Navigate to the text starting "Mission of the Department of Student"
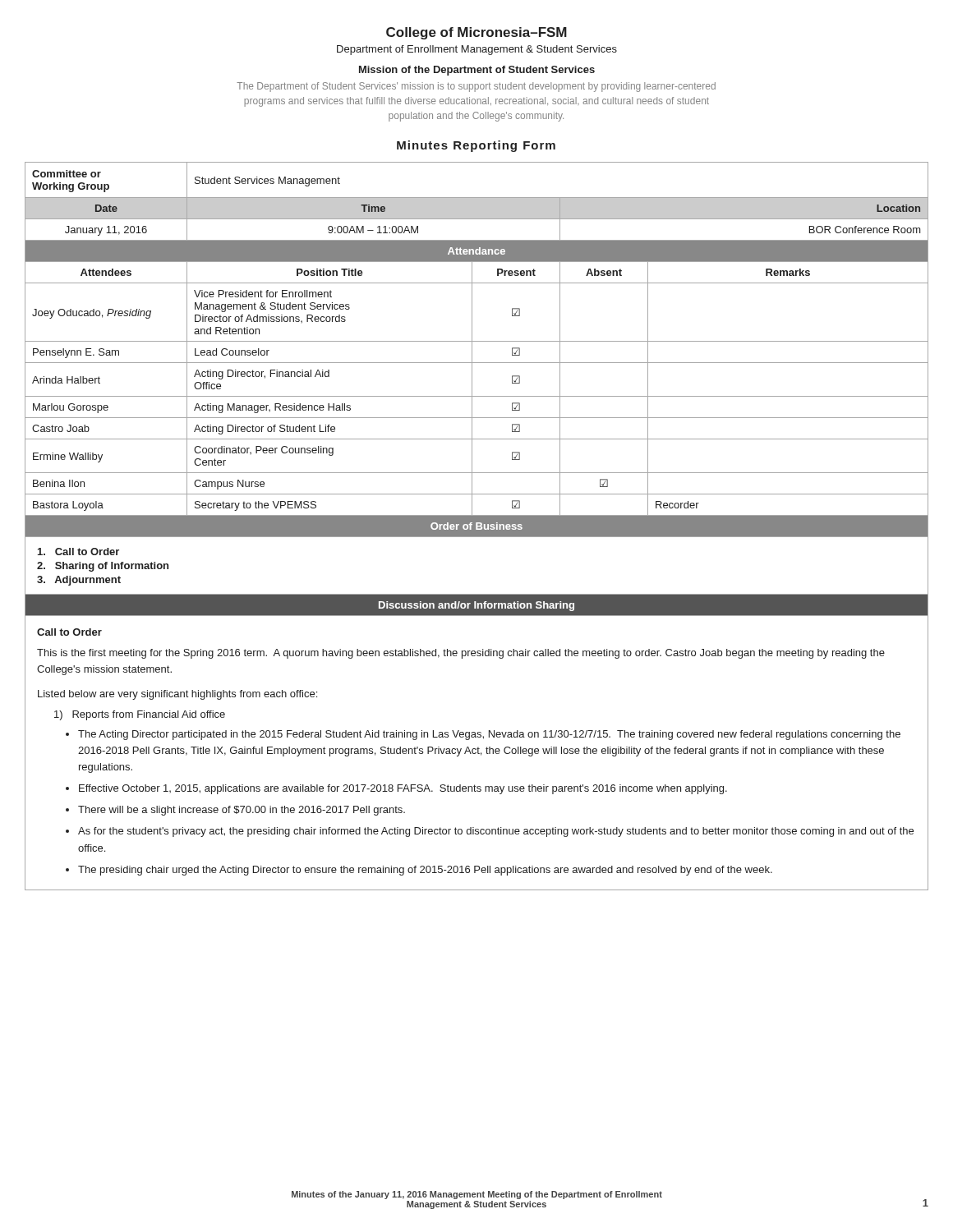The height and width of the screenshot is (1232, 953). click(x=476, y=69)
